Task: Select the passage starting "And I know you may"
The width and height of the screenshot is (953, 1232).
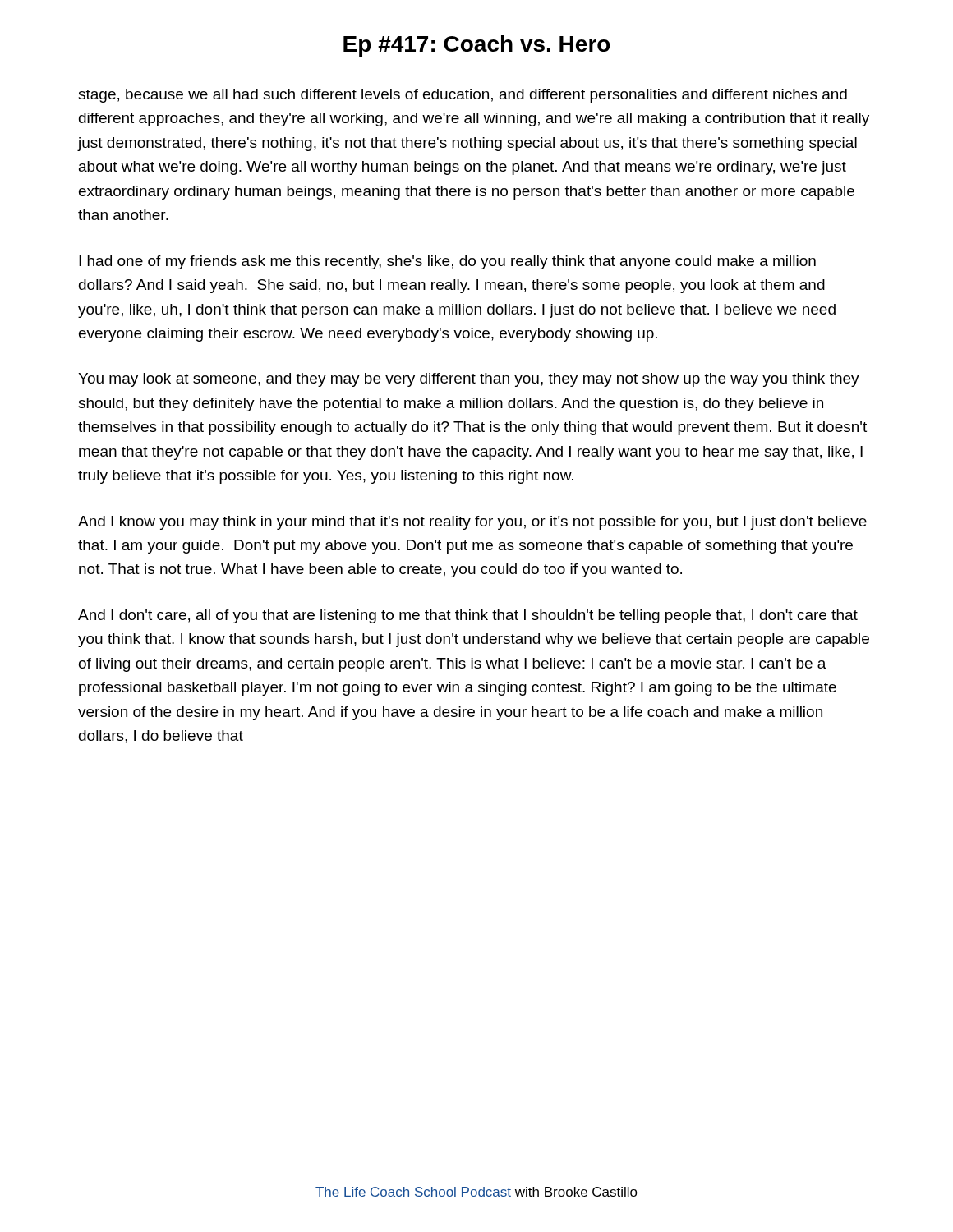Action: 473,545
